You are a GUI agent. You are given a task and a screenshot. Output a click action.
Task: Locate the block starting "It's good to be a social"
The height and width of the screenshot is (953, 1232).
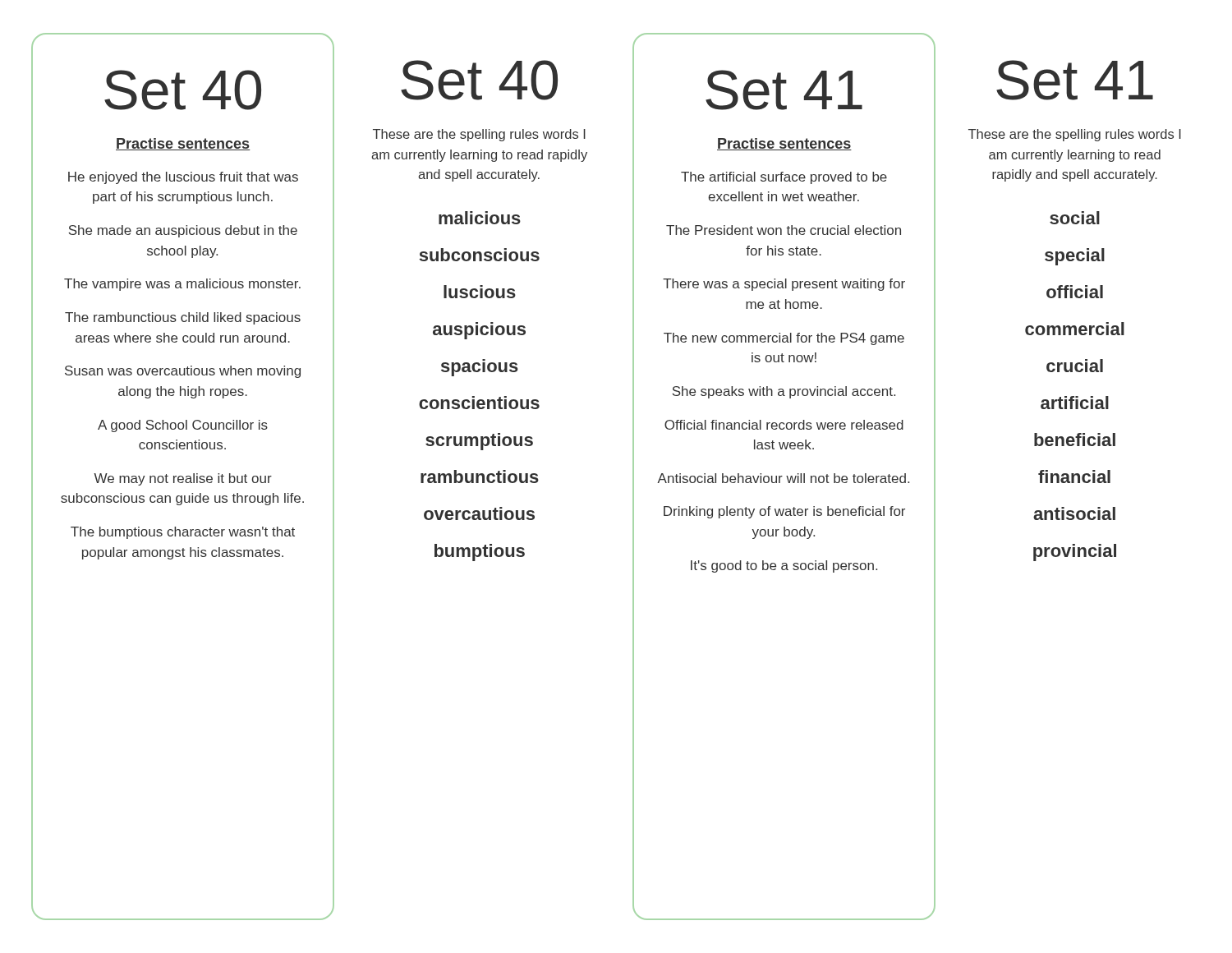pyautogui.click(x=784, y=565)
